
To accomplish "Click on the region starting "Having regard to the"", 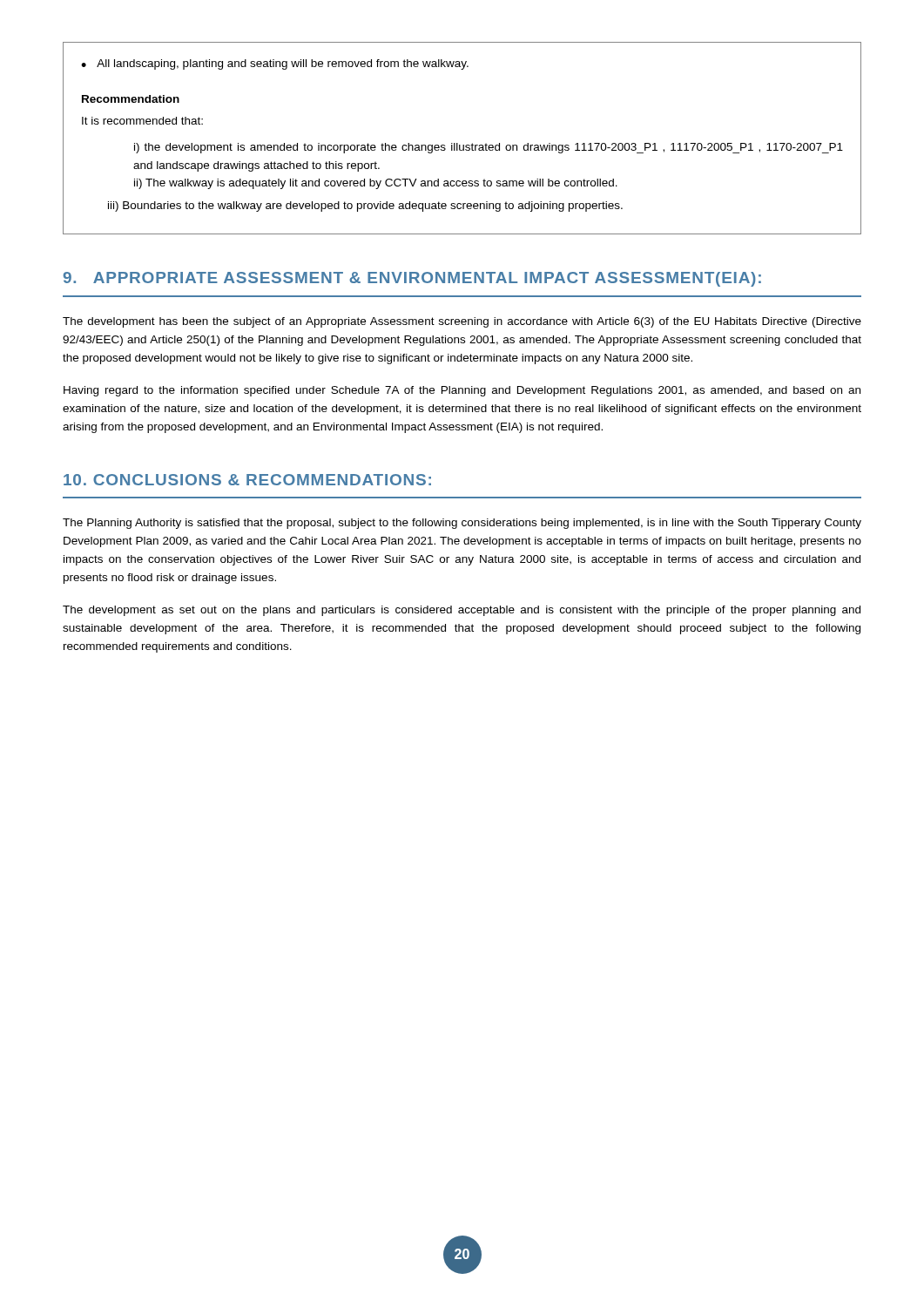I will [462, 408].
